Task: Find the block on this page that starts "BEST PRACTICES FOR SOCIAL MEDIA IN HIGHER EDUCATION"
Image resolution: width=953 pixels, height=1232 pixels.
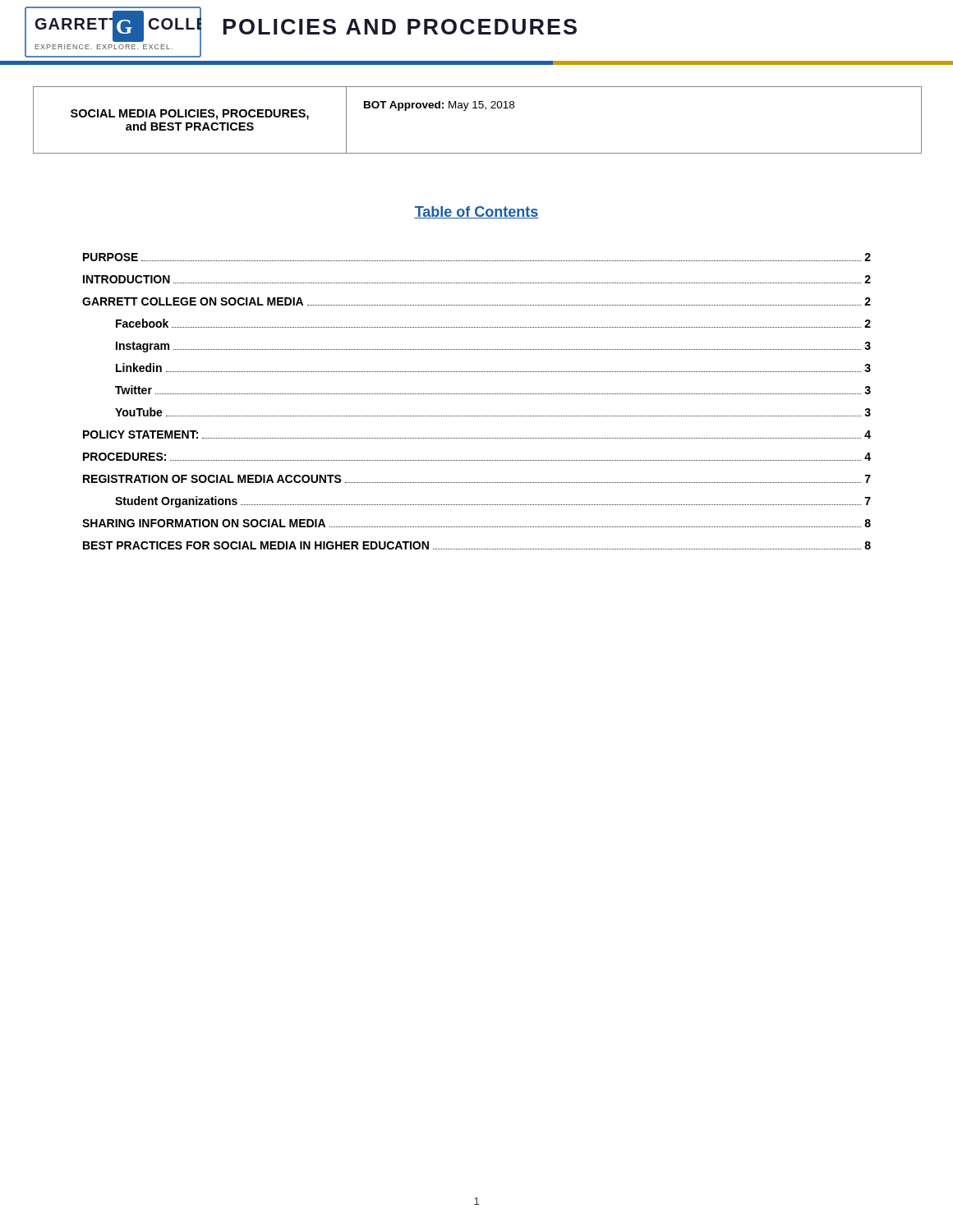Action: [x=476, y=545]
